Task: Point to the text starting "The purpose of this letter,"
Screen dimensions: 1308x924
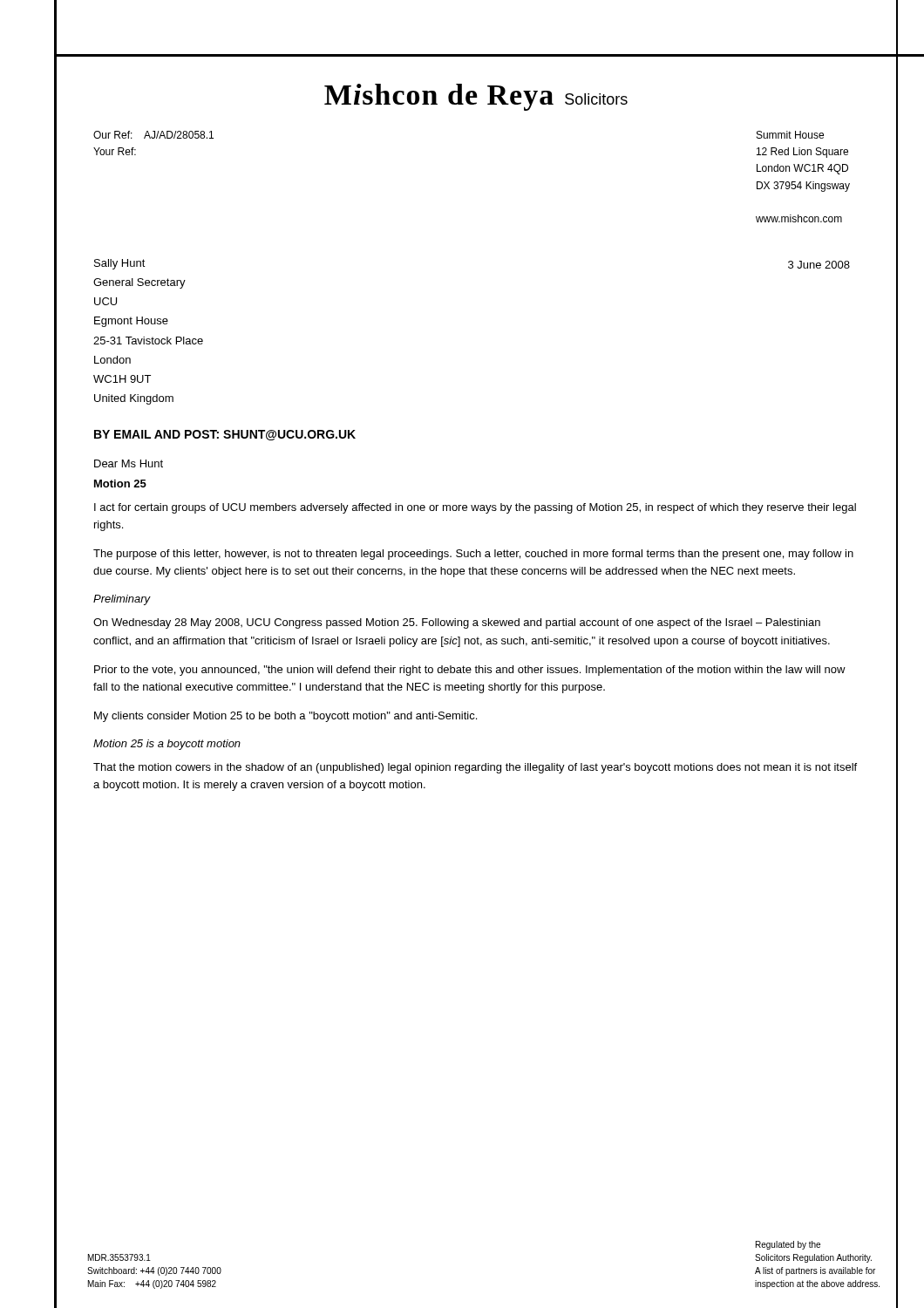Action: click(473, 562)
